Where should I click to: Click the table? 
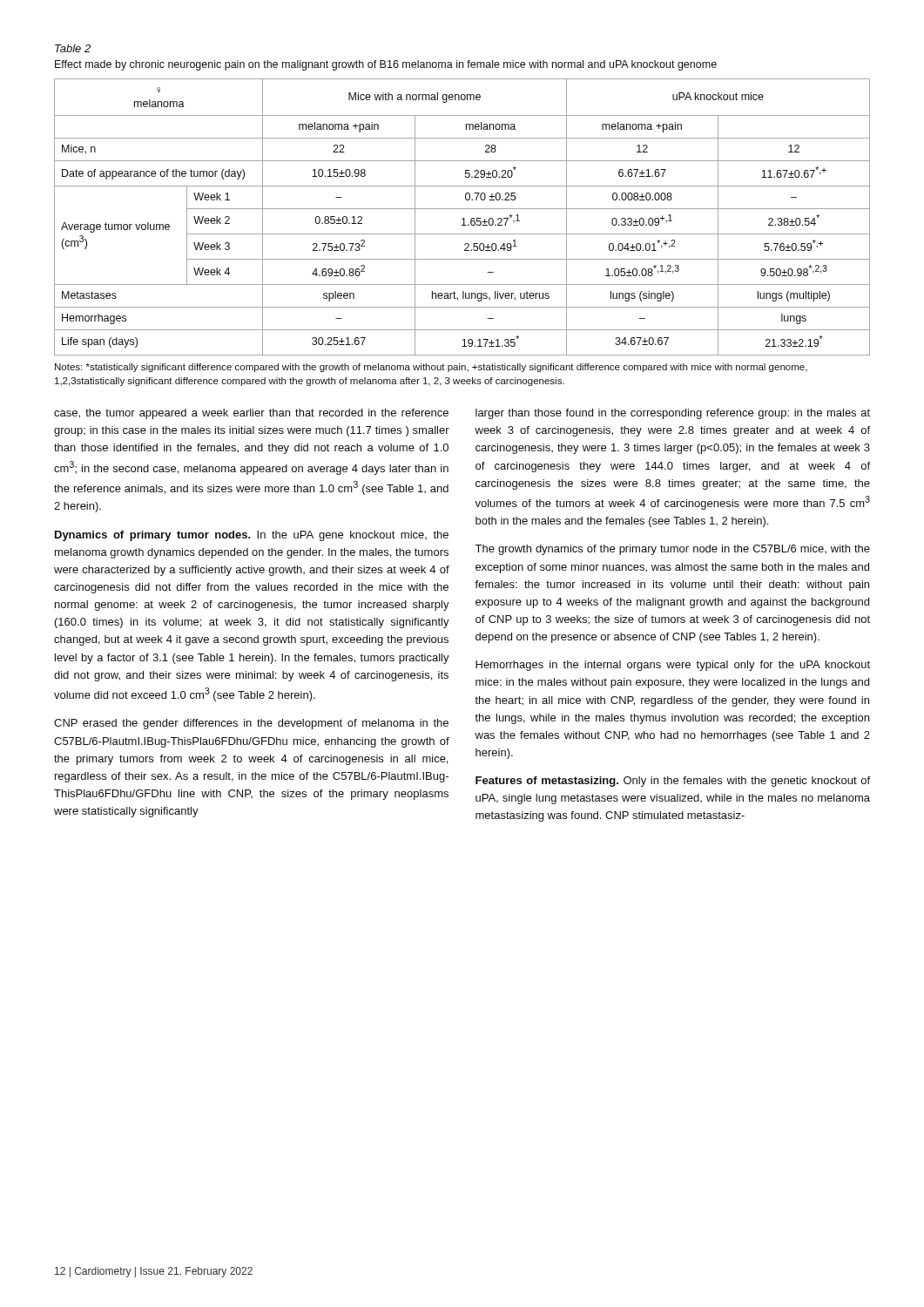(462, 217)
